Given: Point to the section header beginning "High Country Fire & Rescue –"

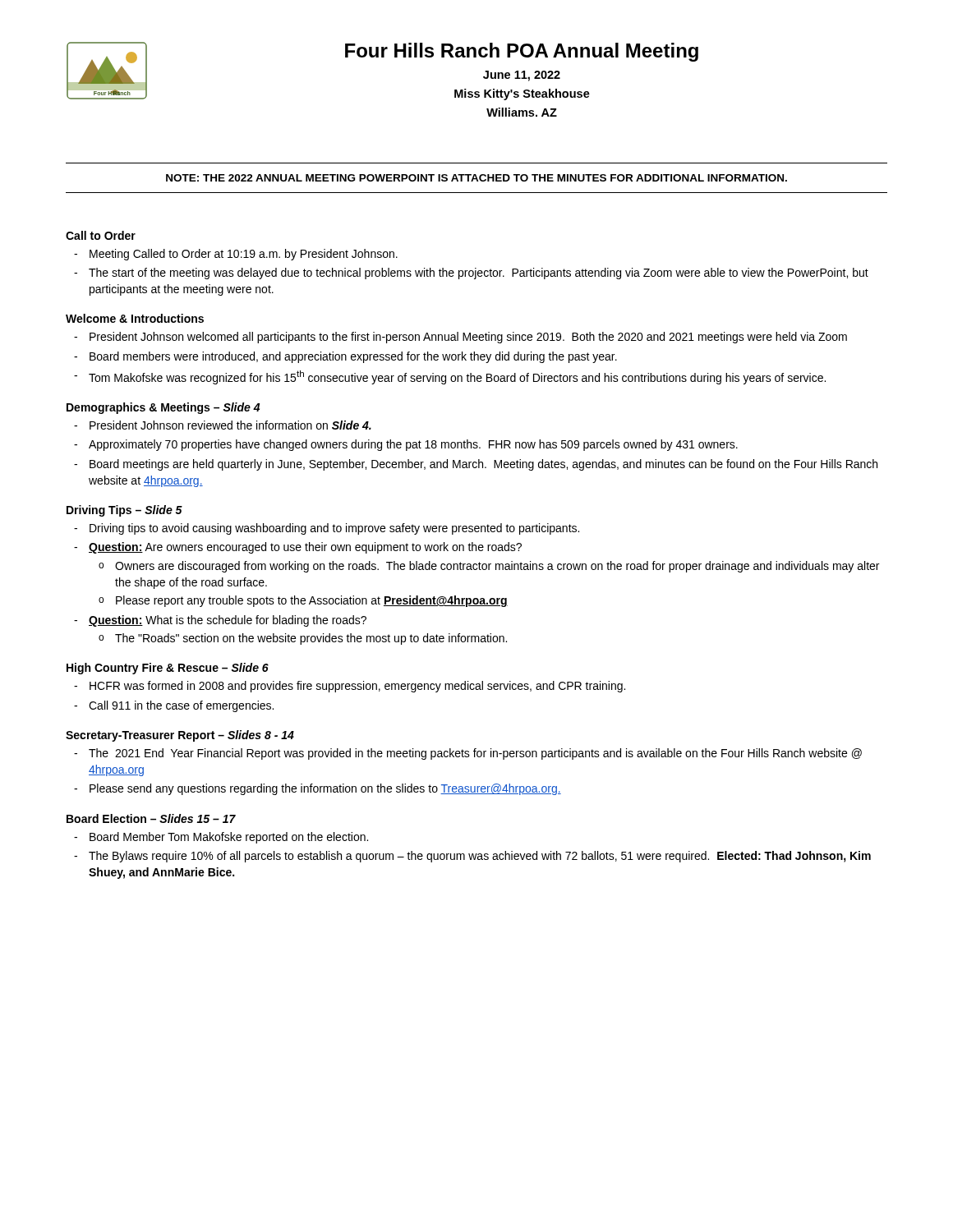Looking at the screenshot, I should point(167,668).
